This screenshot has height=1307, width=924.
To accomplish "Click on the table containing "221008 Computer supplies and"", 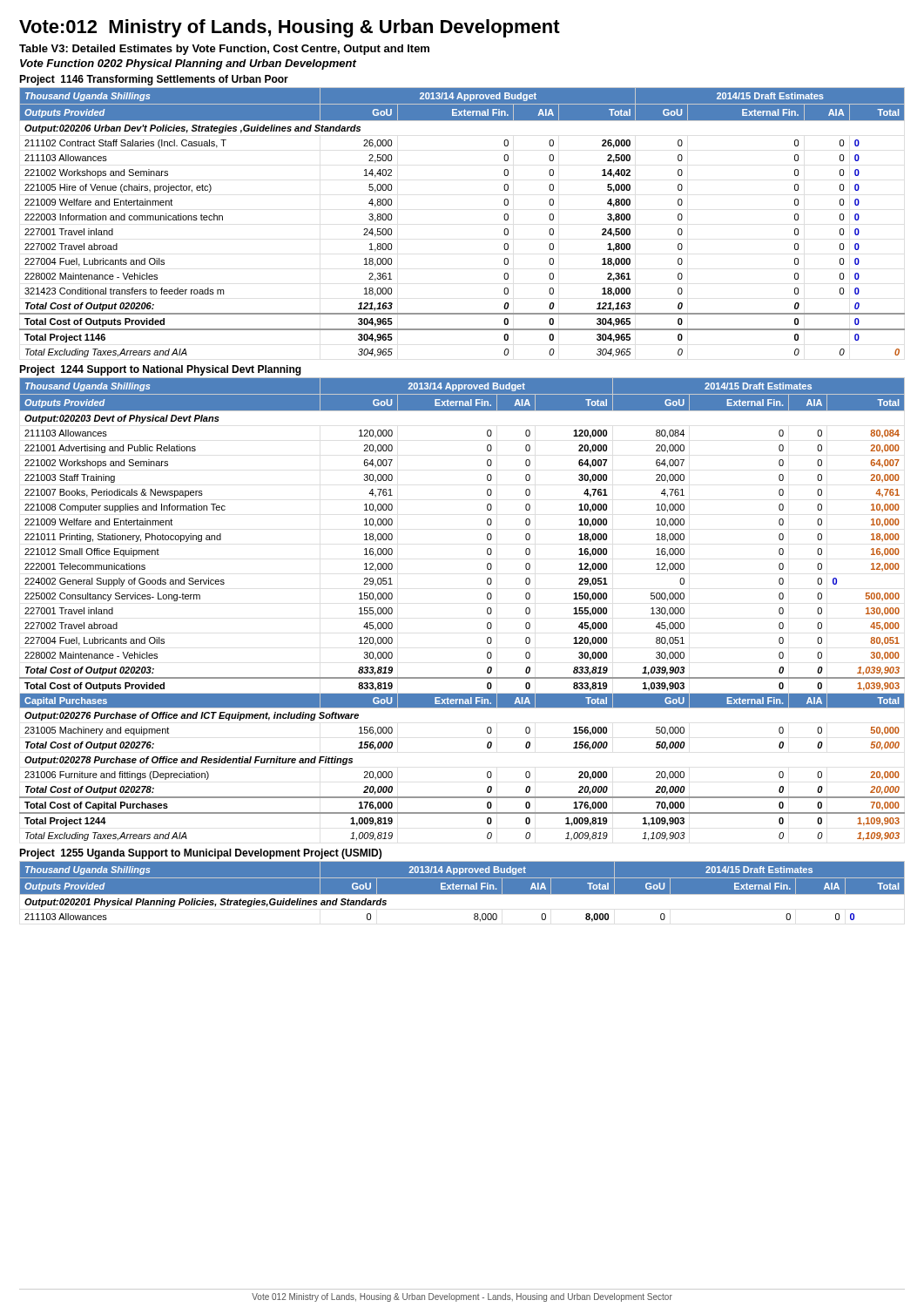I will pos(462,610).
